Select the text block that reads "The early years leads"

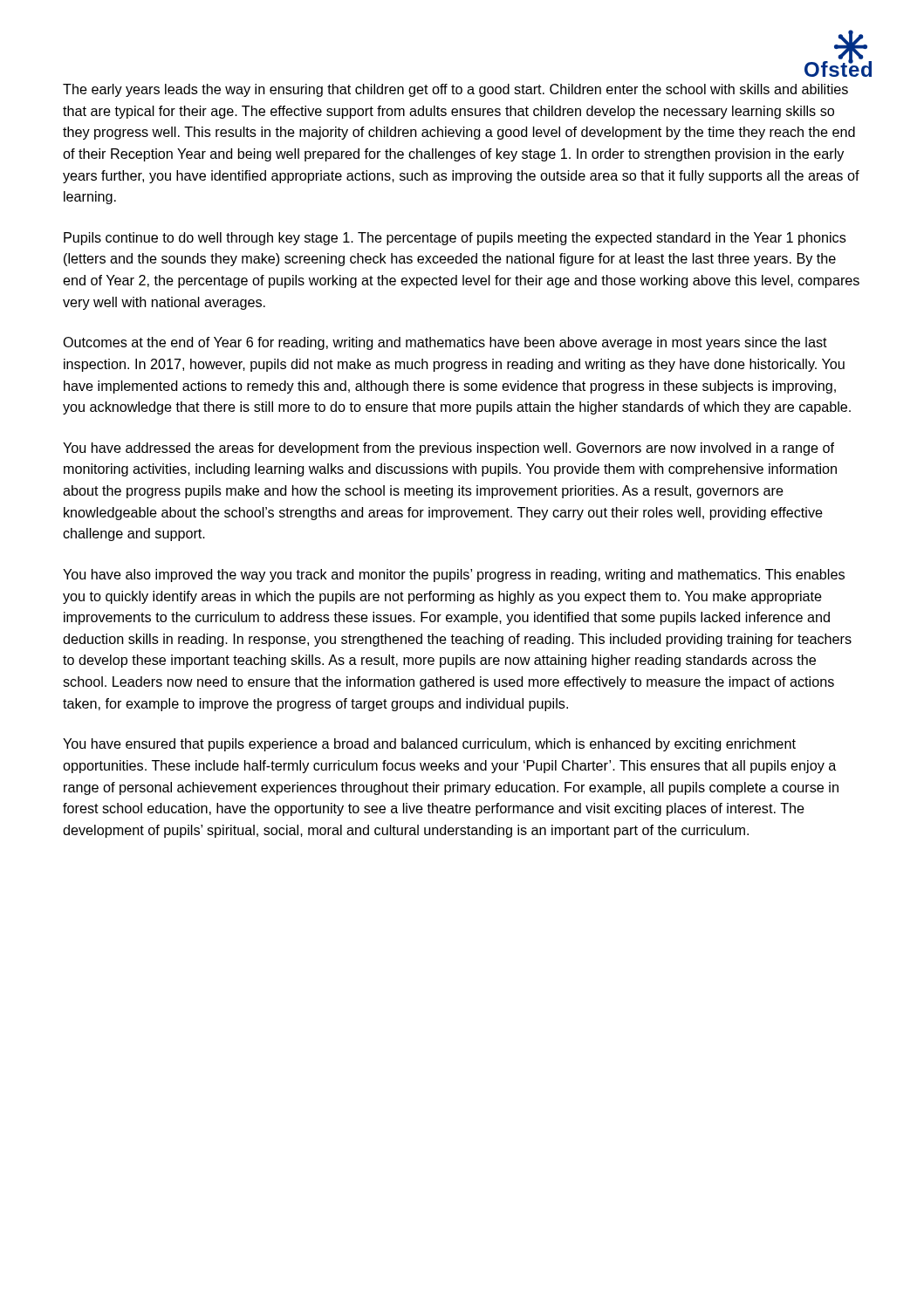tap(461, 143)
